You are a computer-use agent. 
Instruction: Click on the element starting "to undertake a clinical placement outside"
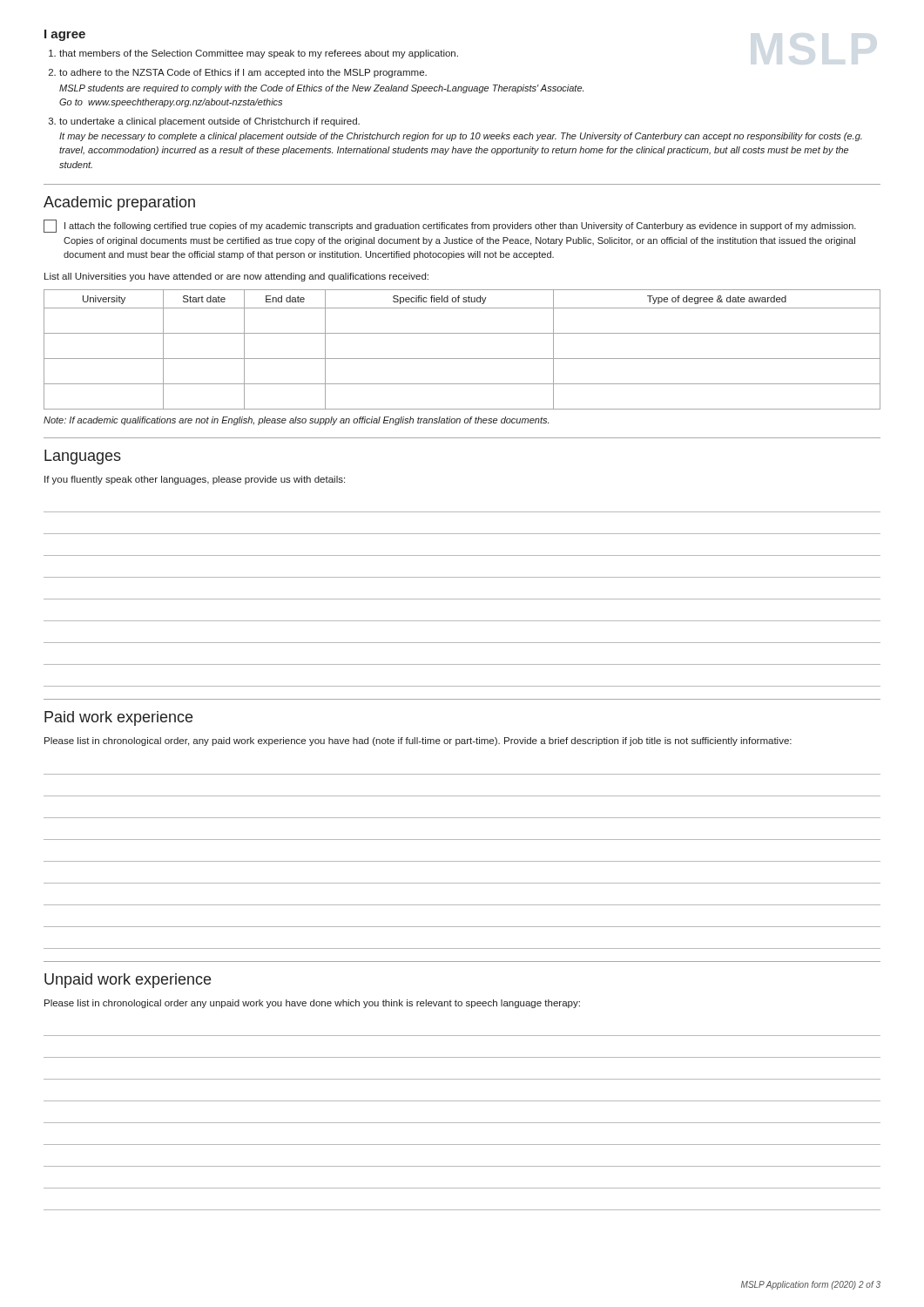(x=470, y=144)
